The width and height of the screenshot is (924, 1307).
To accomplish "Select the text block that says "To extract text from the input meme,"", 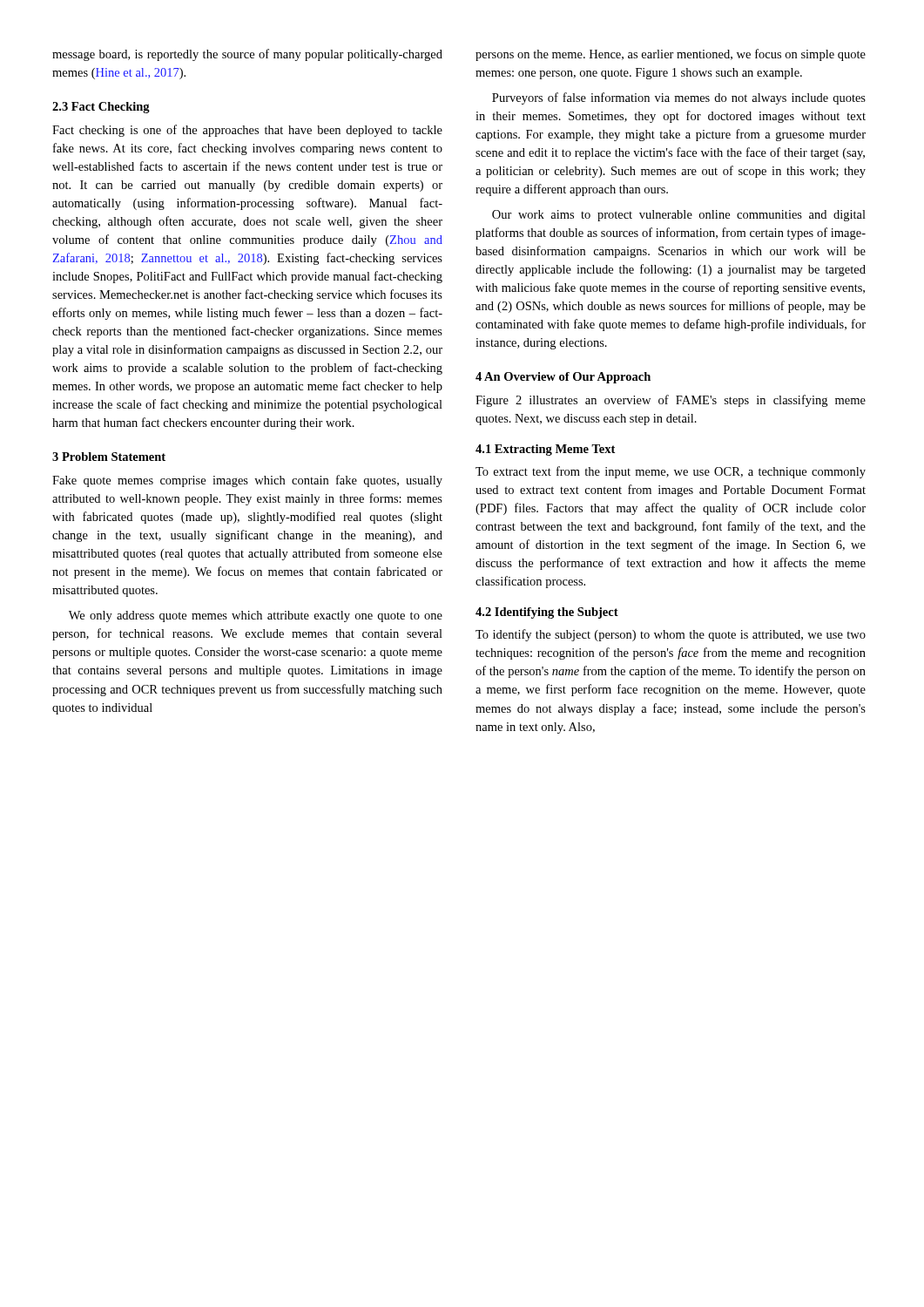I will [671, 527].
